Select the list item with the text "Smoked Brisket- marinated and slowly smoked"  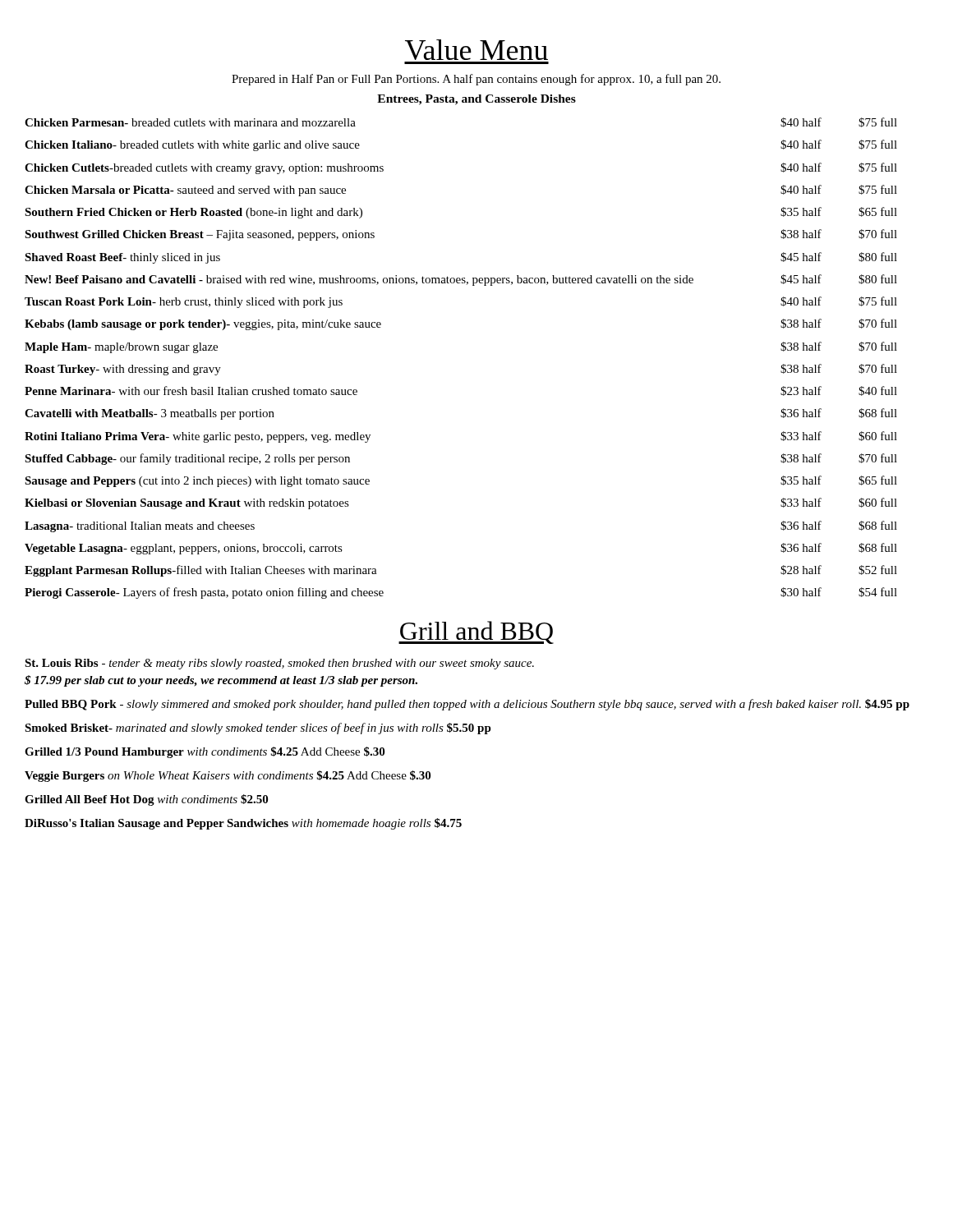tap(258, 727)
